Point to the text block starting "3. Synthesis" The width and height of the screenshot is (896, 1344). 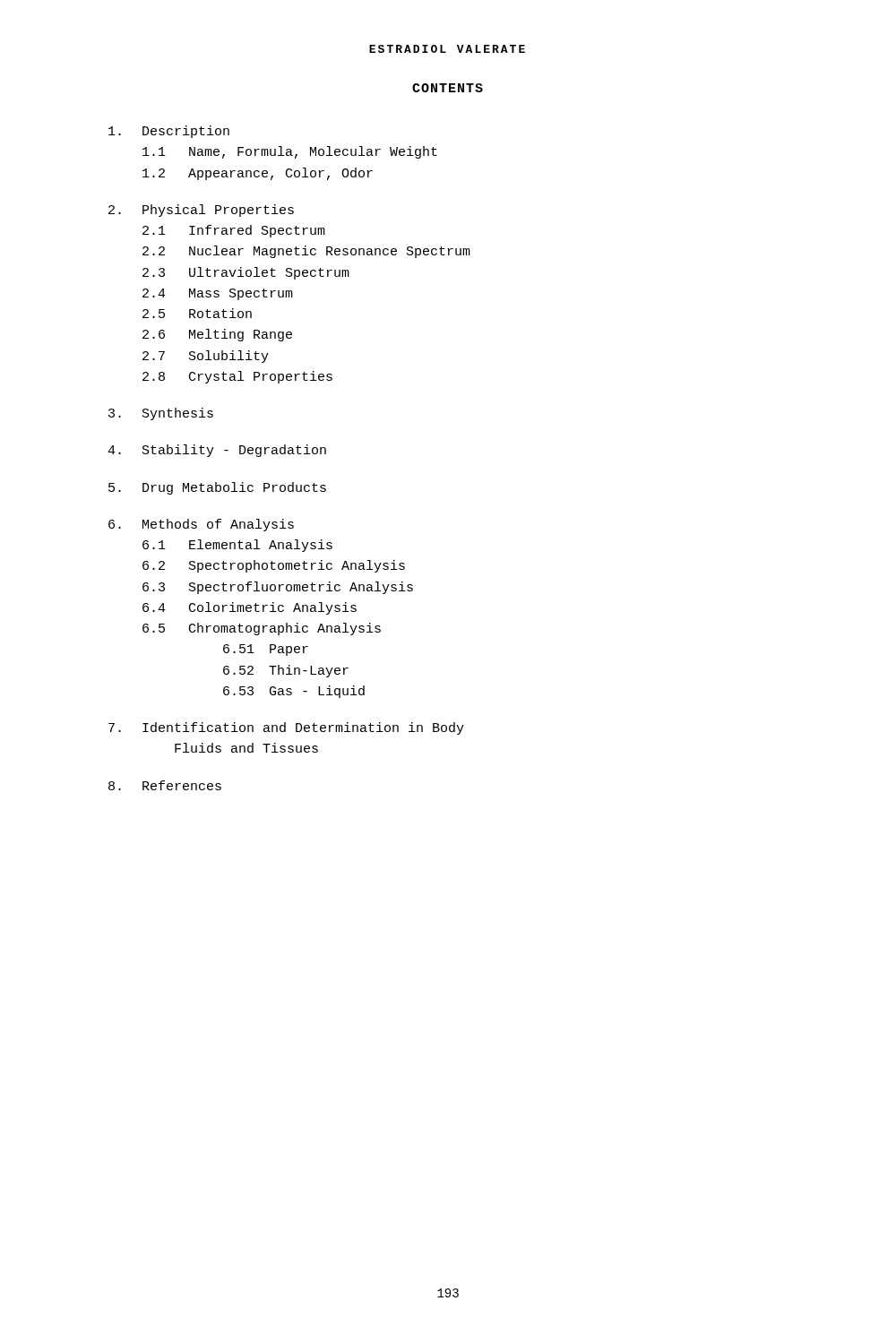tap(161, 414)
